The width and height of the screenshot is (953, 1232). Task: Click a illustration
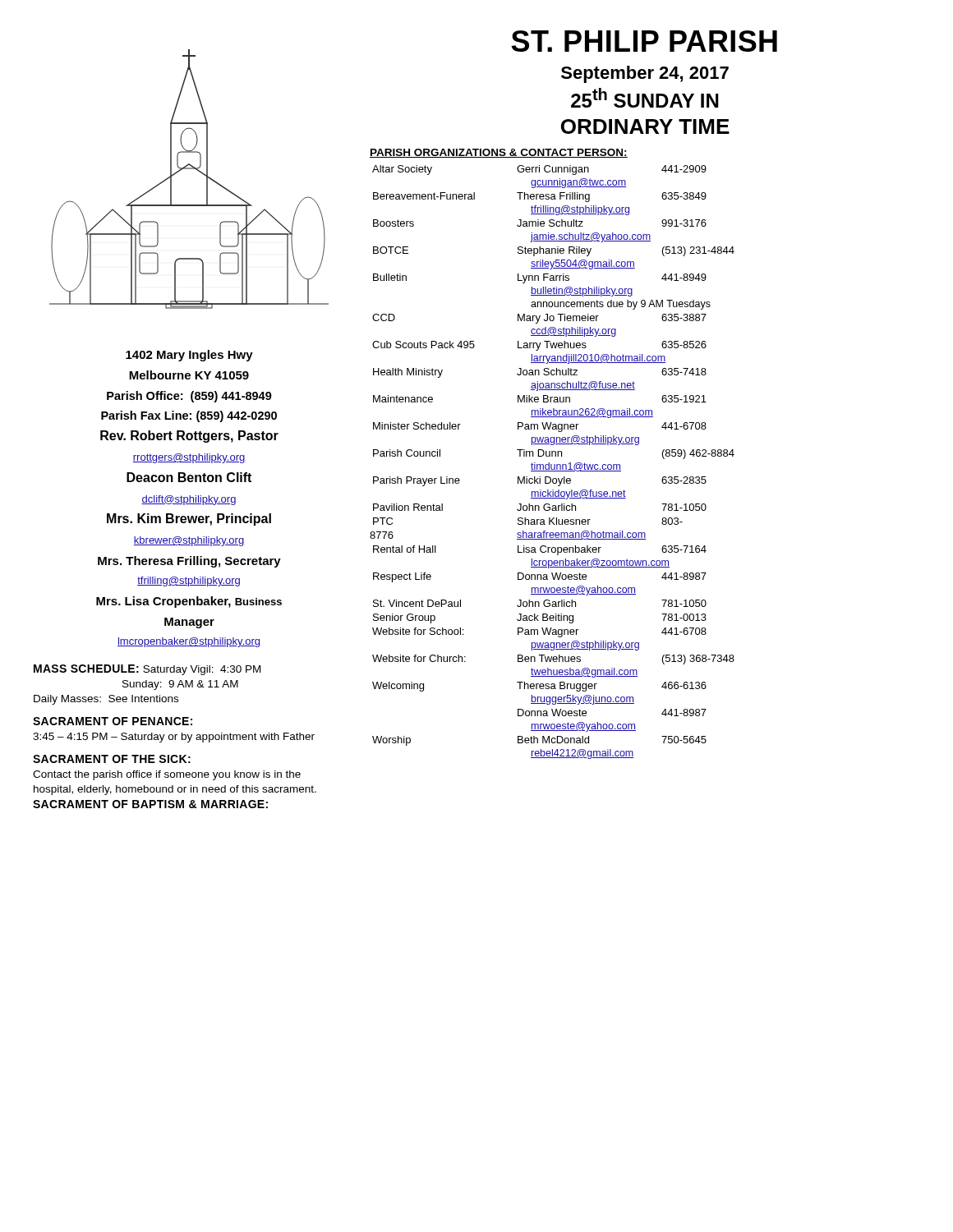tap(189, 181)
